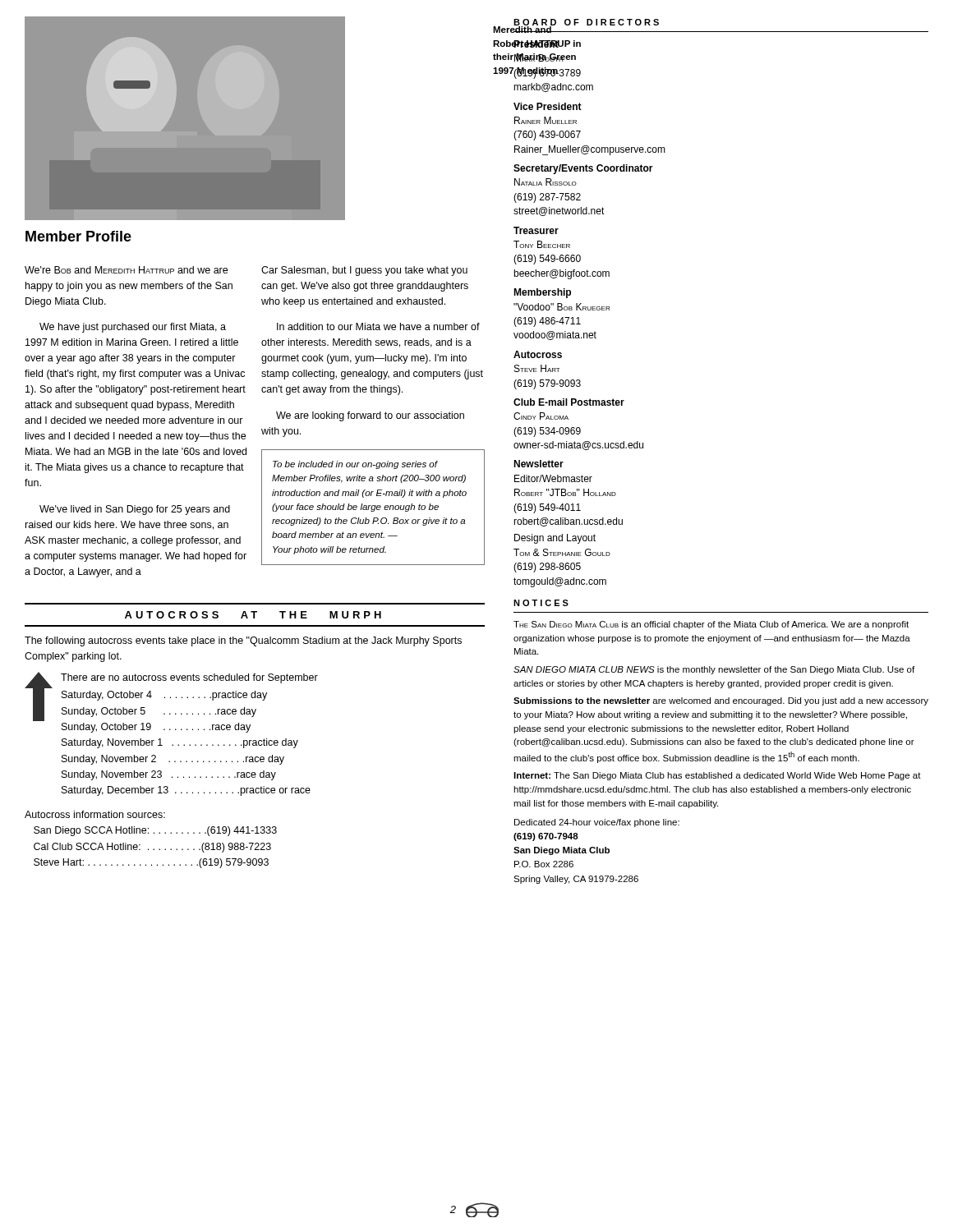Click on the region starting "Meredith andRobert hattrup intheir"
The height and width of the screenshot is (1232, 953).
click(x=537, y=50)
